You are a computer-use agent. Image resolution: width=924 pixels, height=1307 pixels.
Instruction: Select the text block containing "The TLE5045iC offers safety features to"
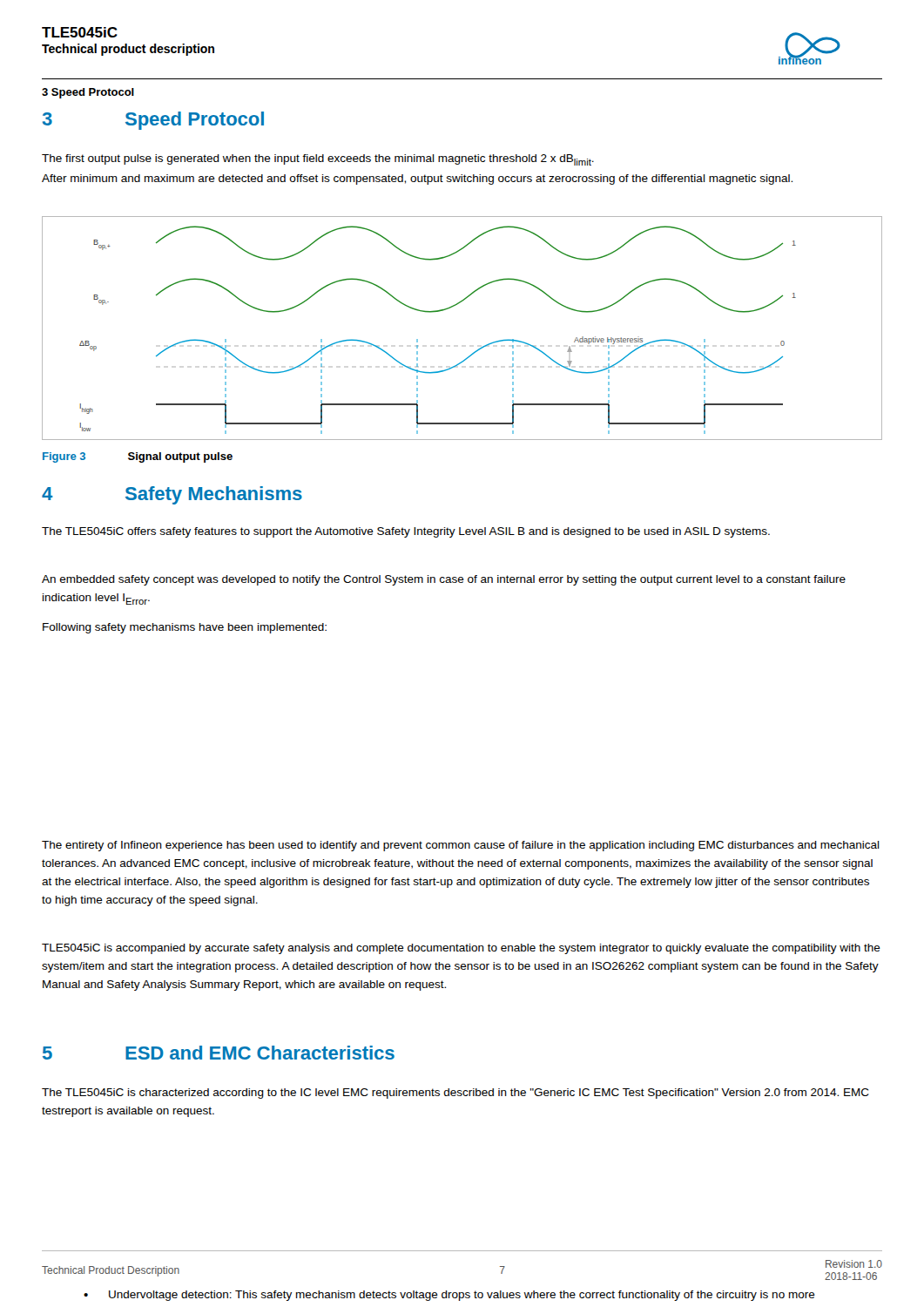[406, 531]
